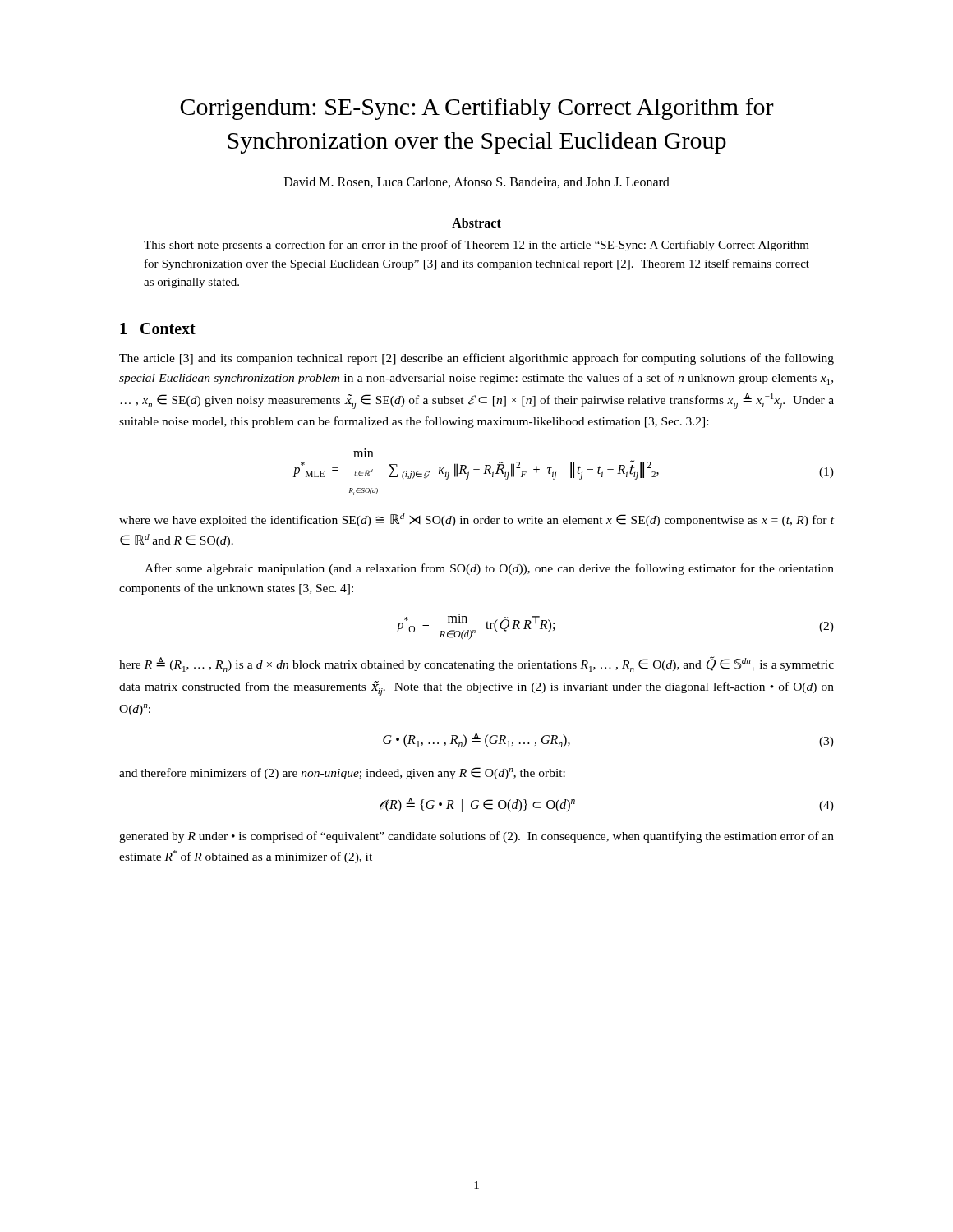Screen dimensions: 1232x953
Task: Point to the formula beginning "G • (R1, … , Rn)"
Action: point(410,740)
